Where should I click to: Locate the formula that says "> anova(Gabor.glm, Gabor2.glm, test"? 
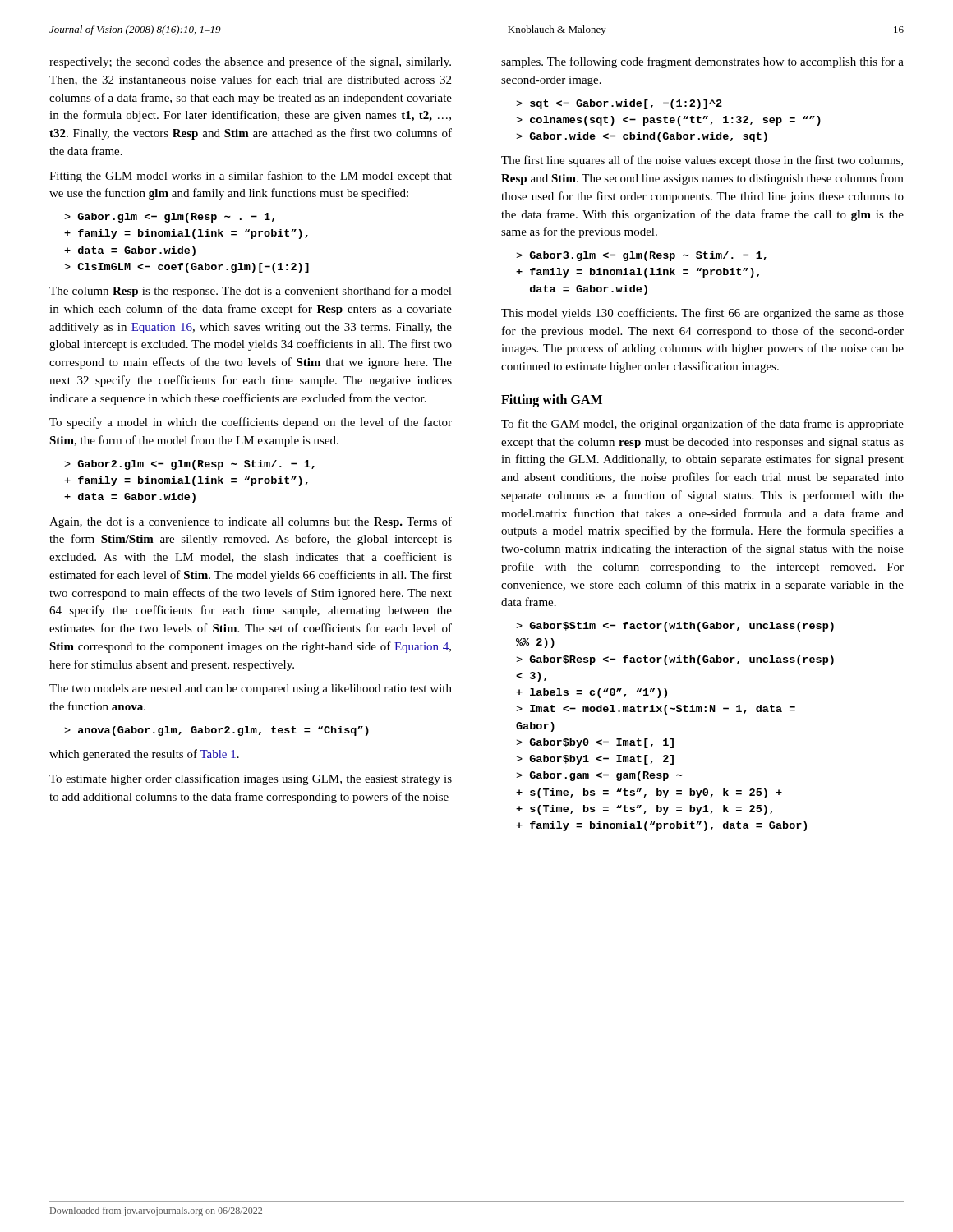(x=258, y=731)
